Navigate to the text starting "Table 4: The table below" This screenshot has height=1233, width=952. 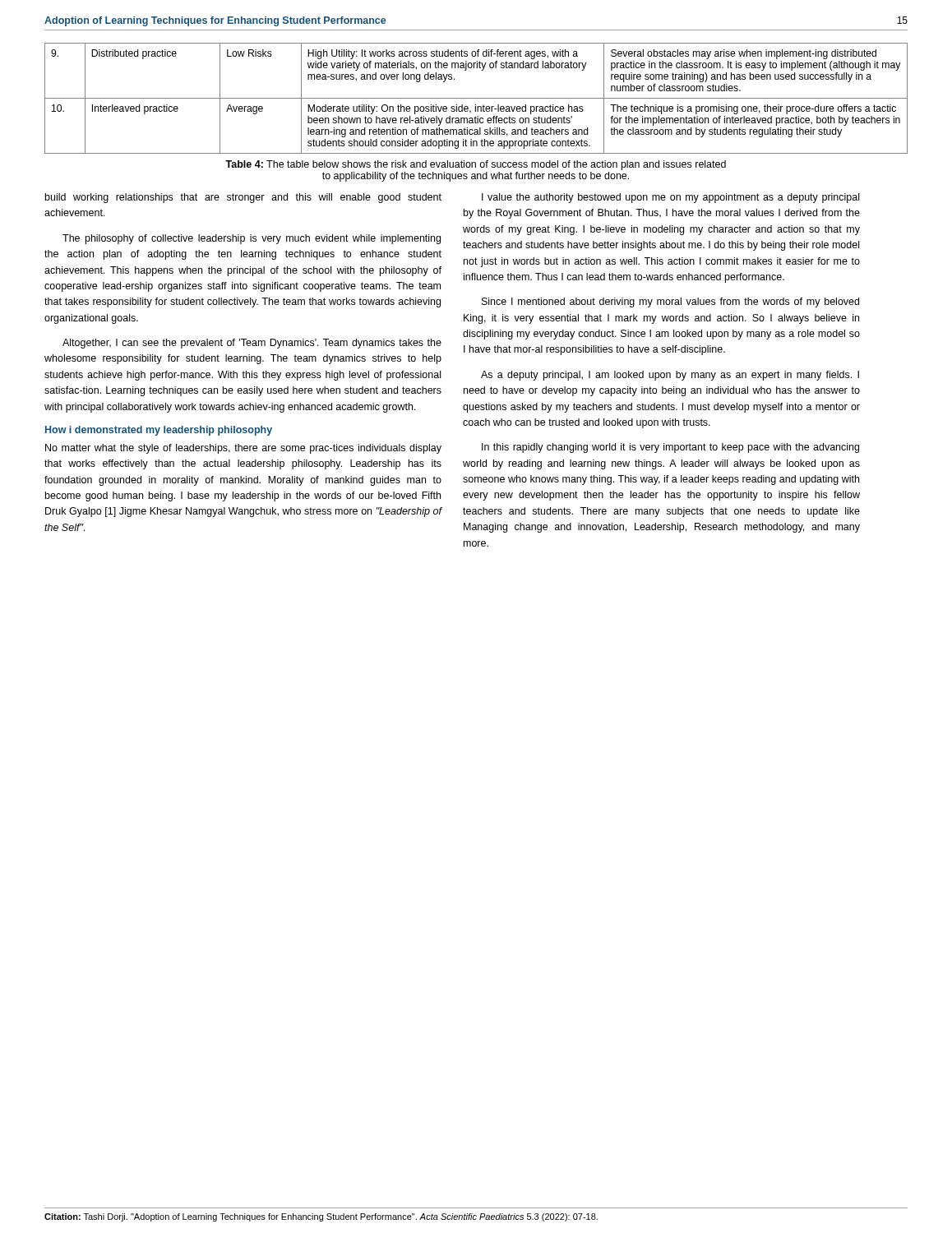point(476,170)
